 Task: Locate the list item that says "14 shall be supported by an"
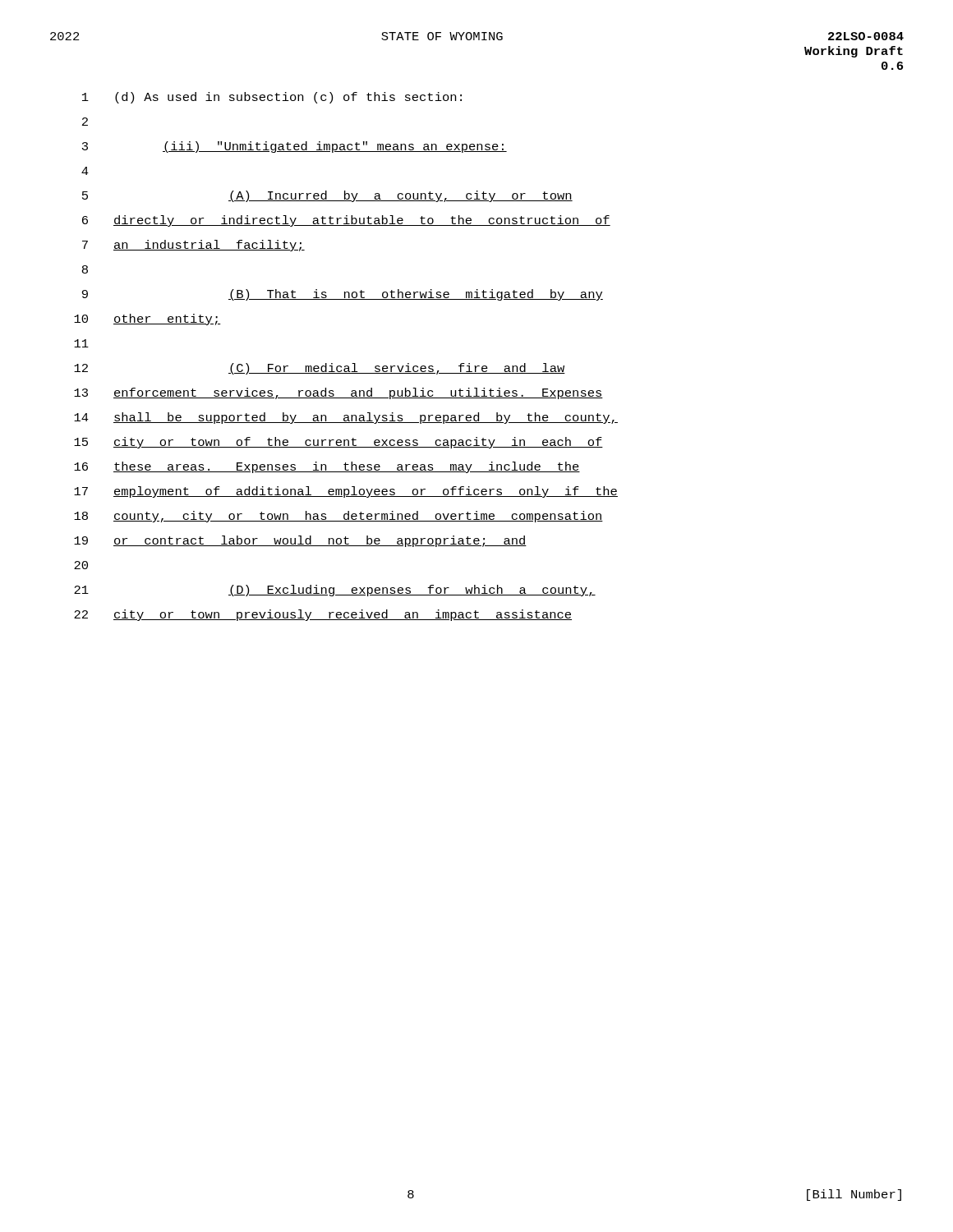tap(476, 418)
